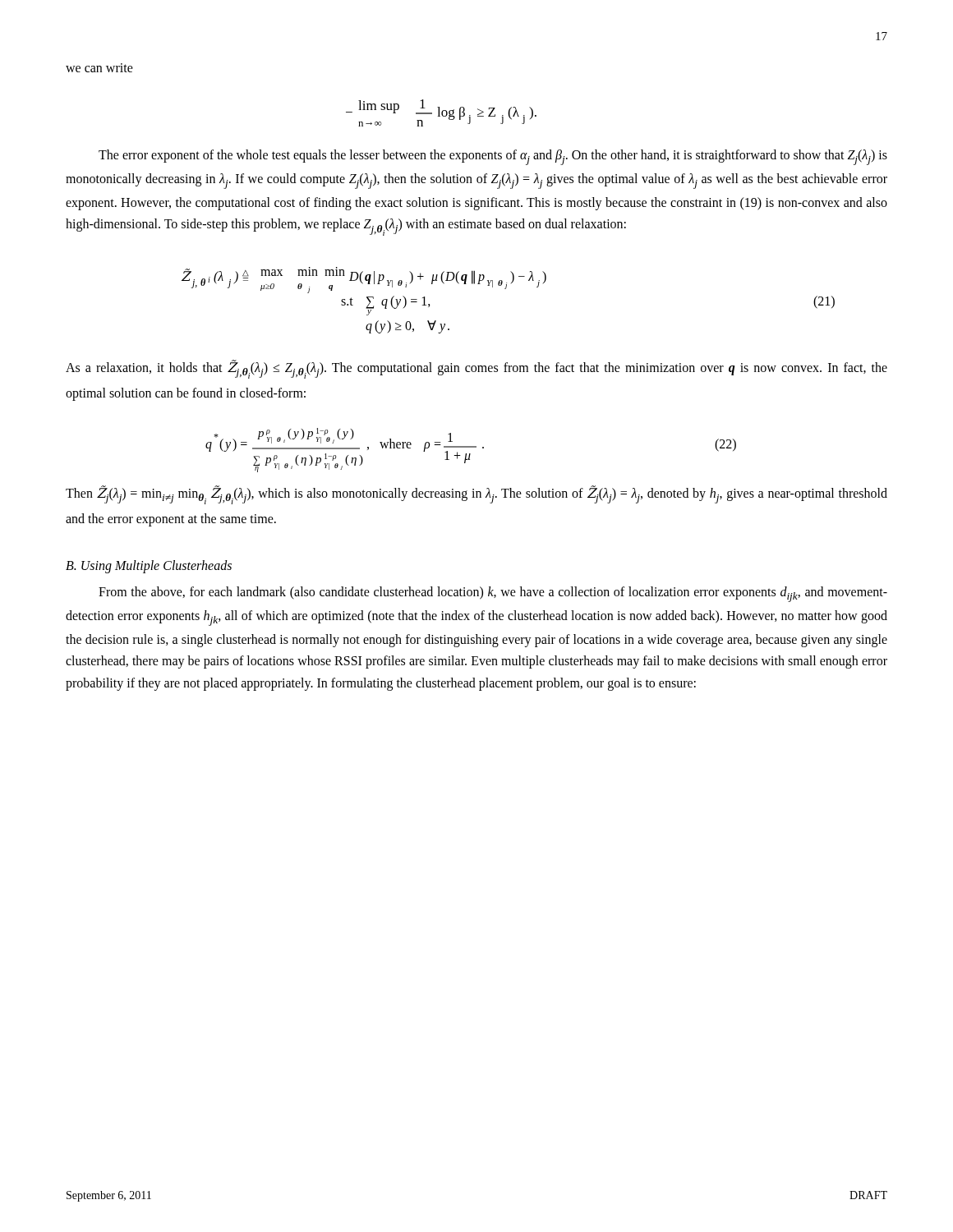Find the block on this page that starts "From the above, for each landmark (also candidate"
This screenshot has height=1232, width=953.
pyautogui.click(x=476, y=638)
